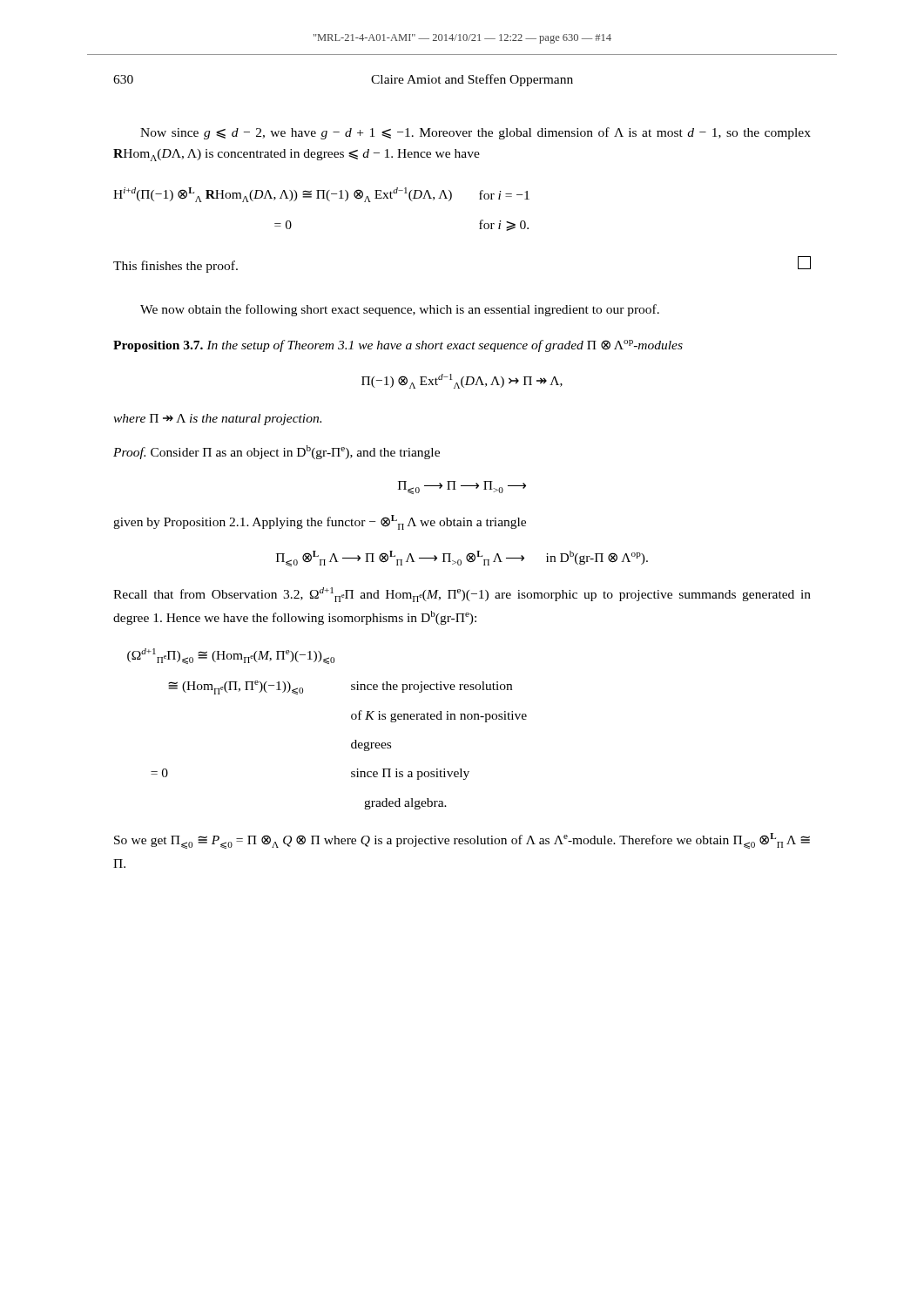Find the text block with the text "We now obtain the following short exact"
Viewport: 924px width, 1307px height.
point(462,310)
